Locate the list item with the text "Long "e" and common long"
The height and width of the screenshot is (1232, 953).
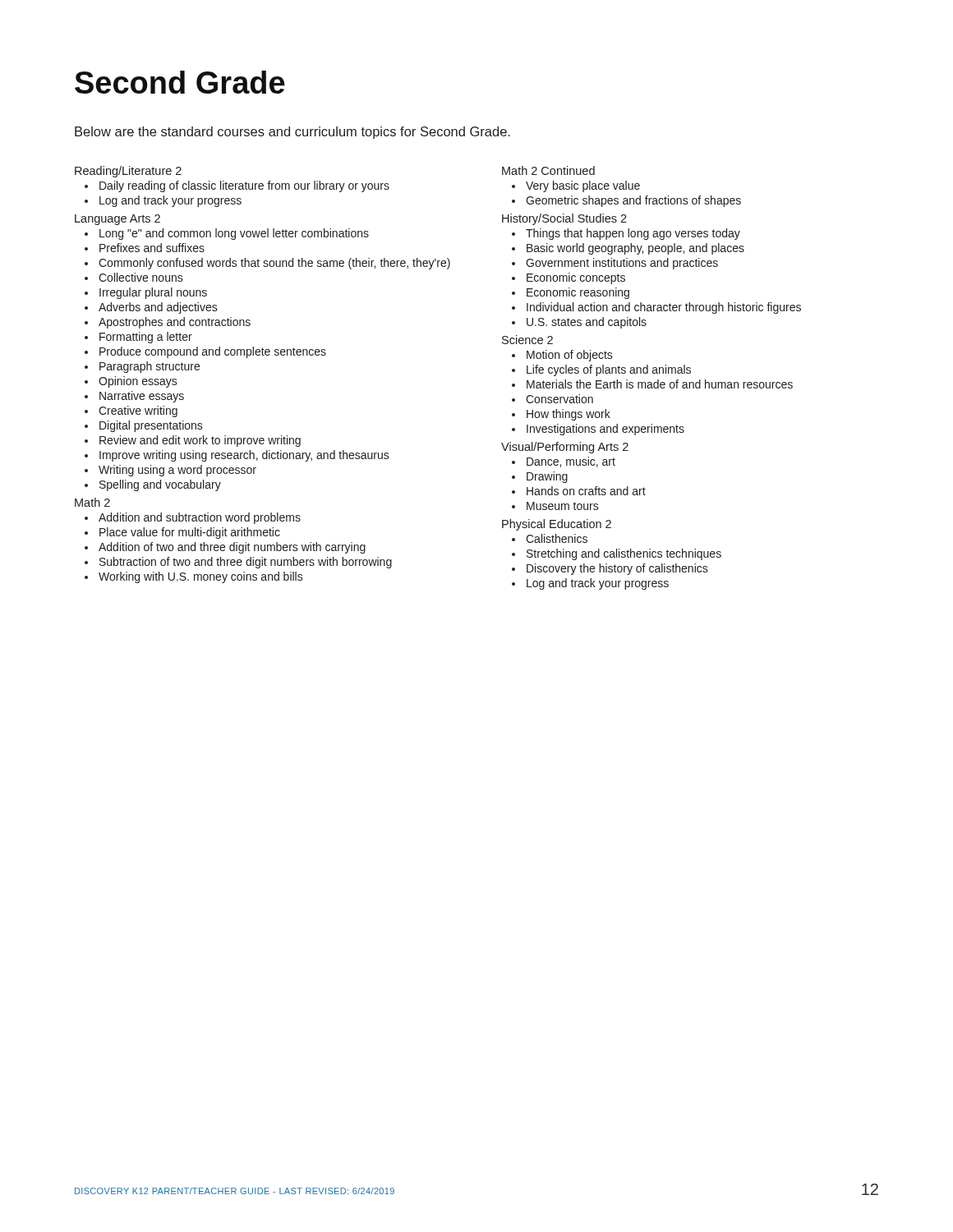[x=283, y=233]
